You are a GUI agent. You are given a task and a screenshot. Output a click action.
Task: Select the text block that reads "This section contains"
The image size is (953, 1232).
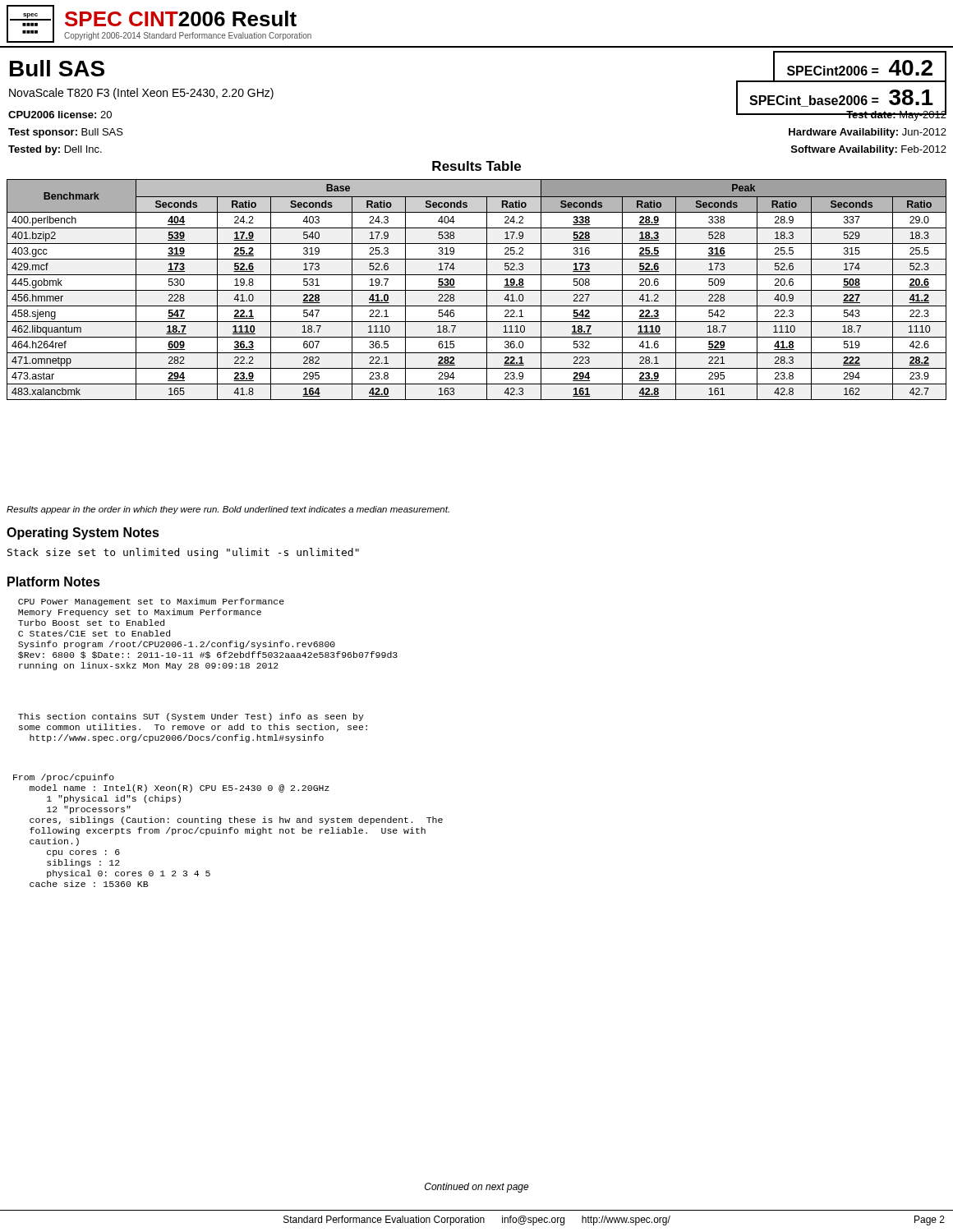pos(191,717)
